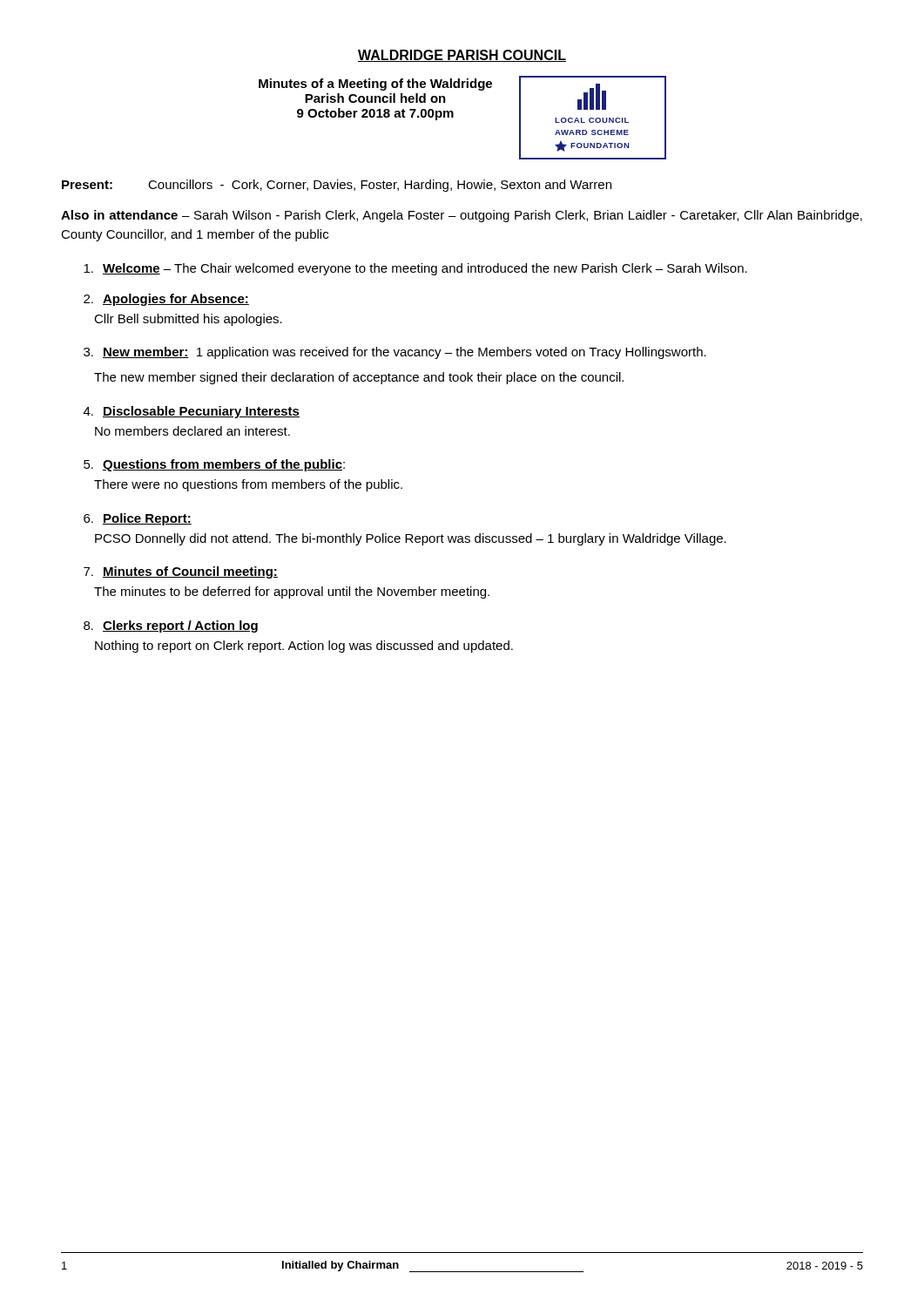This screenshot has width=924, height=1307.
Task: Click the passage that begins "Also in attendance – Sarah Wilson -"
Action: pos(462,224)
